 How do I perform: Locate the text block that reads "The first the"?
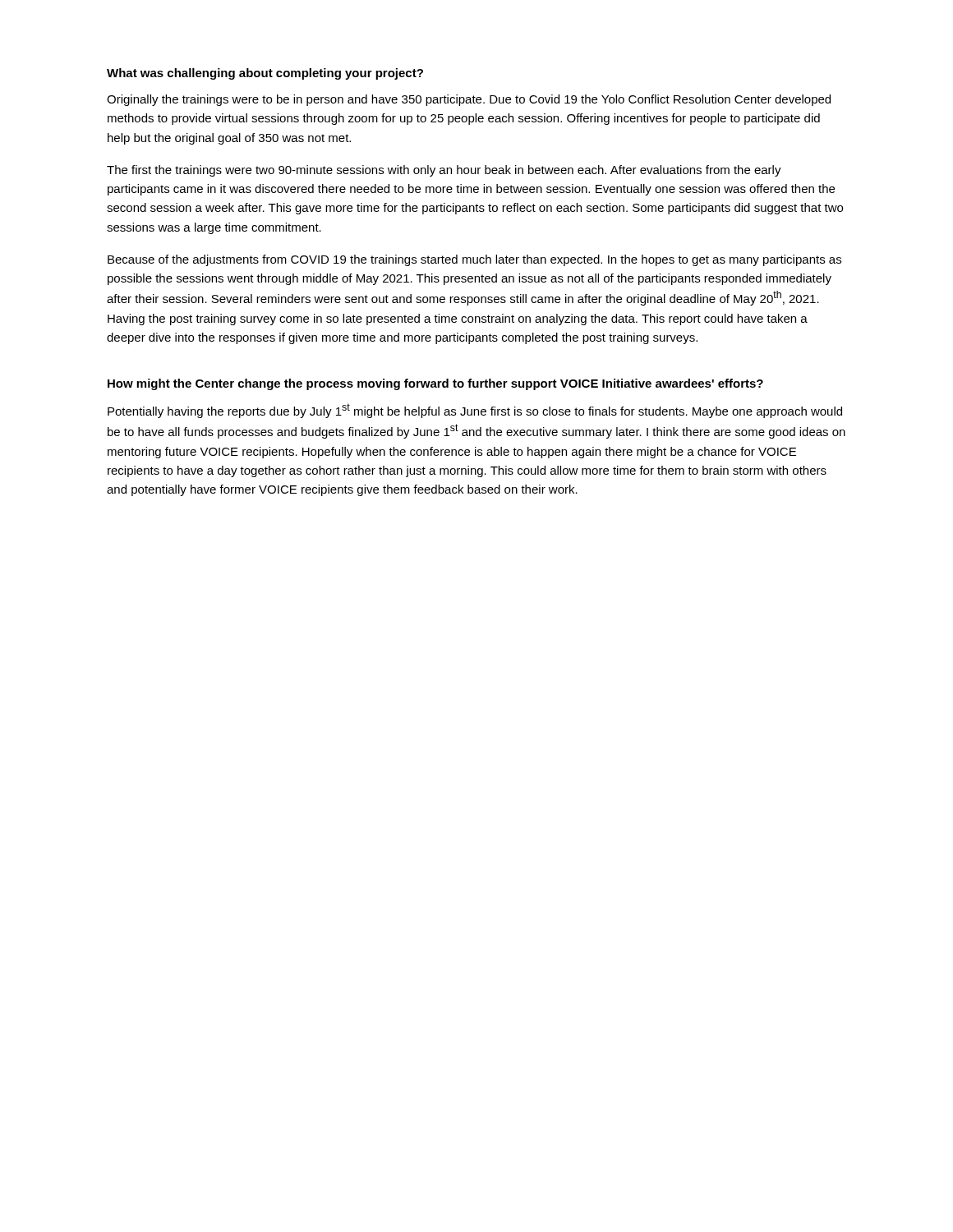point(475,198)
